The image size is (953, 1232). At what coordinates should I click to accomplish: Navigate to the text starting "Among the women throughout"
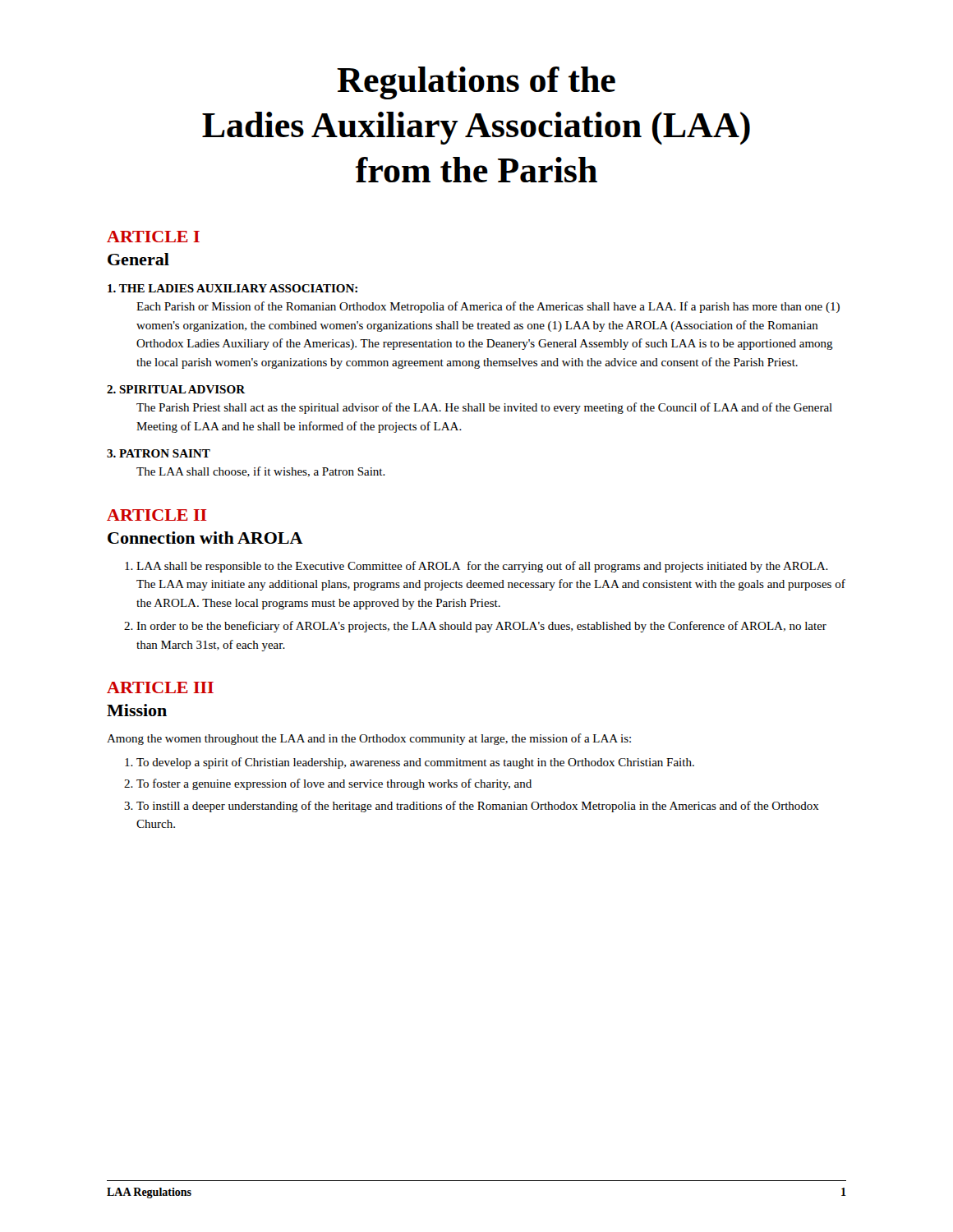click(369, 738)
